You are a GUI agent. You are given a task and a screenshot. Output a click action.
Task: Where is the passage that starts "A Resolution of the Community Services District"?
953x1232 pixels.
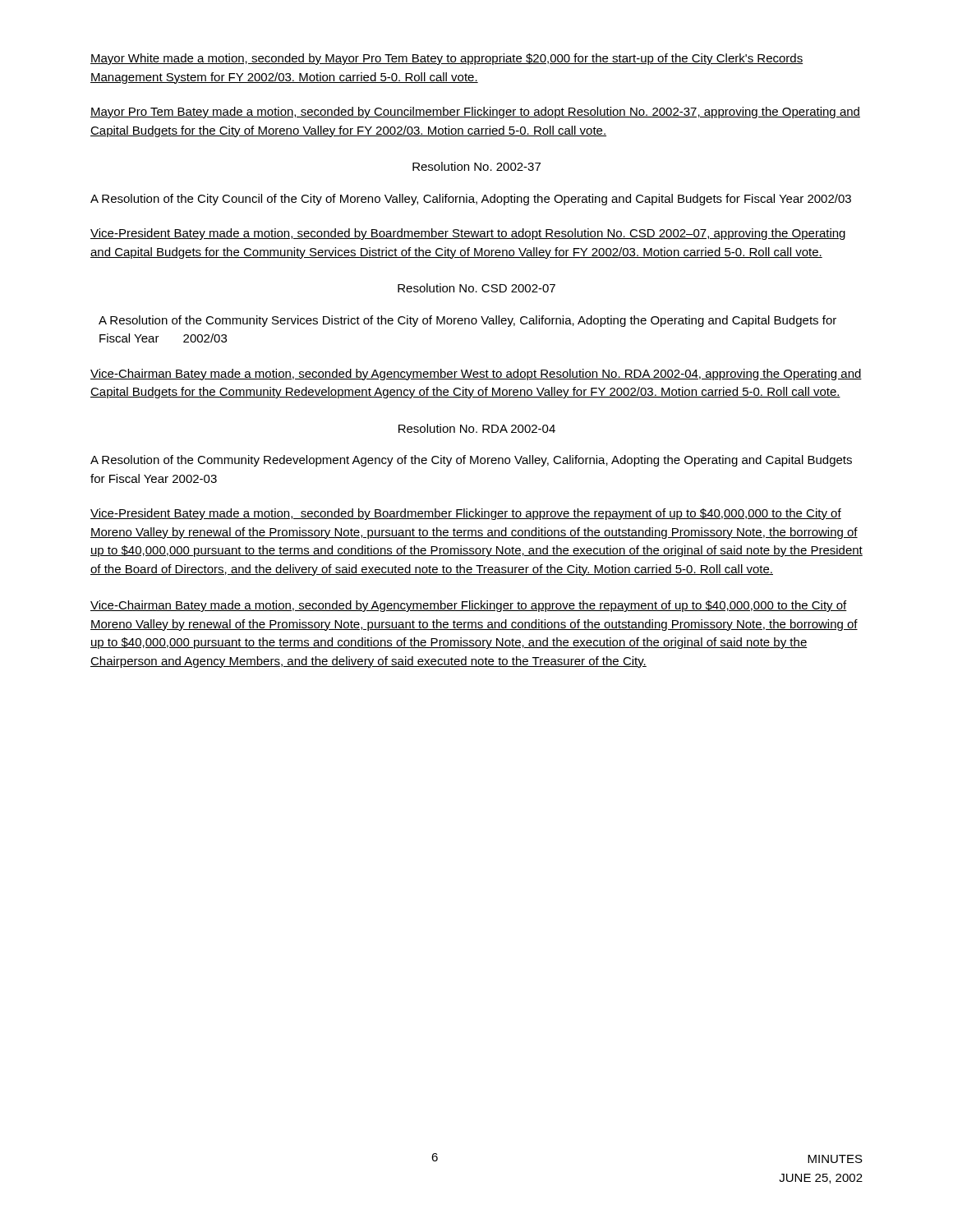click(468, 329)
